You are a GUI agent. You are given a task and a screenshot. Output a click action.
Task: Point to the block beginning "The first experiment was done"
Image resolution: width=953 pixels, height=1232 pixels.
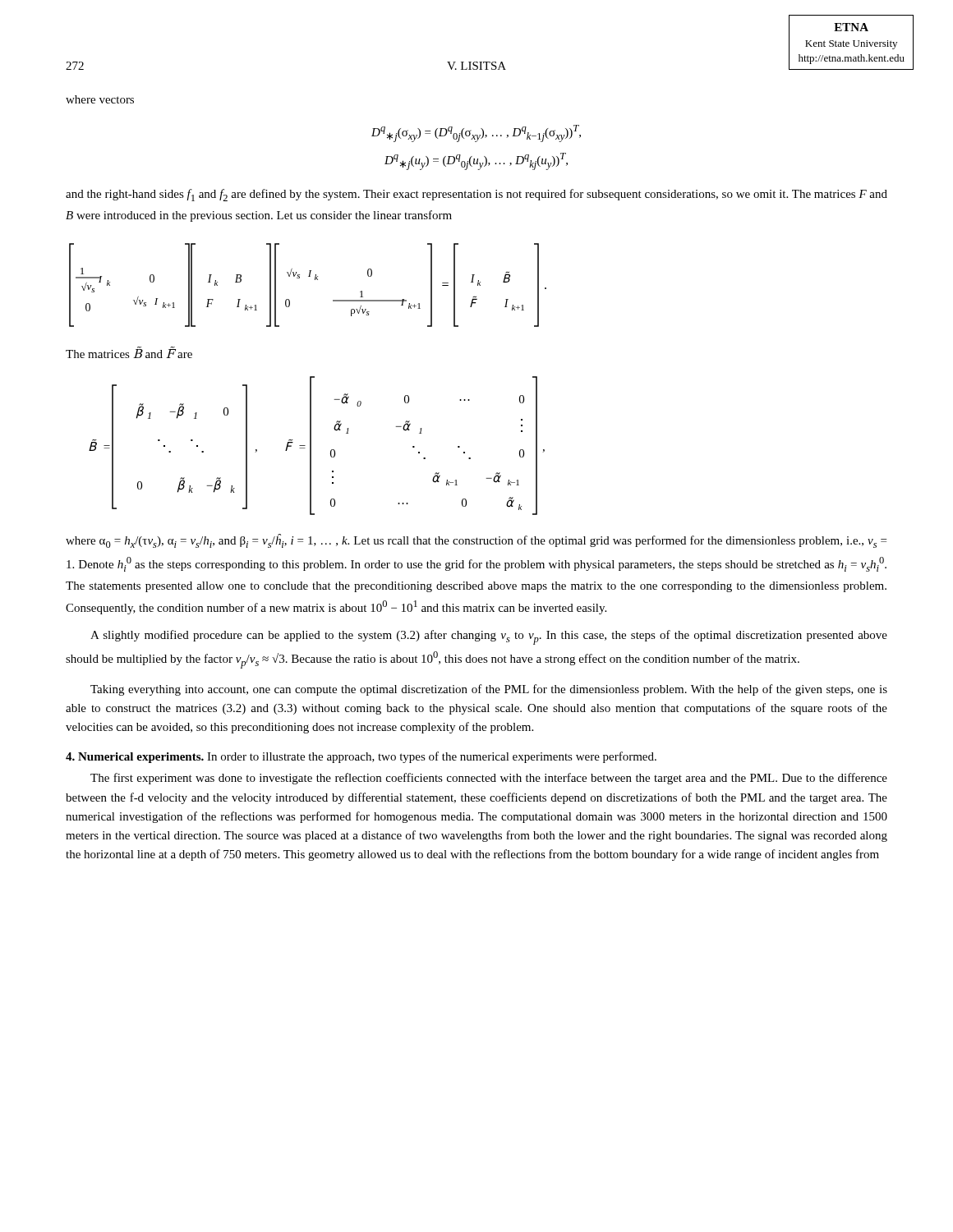[476, 816]
